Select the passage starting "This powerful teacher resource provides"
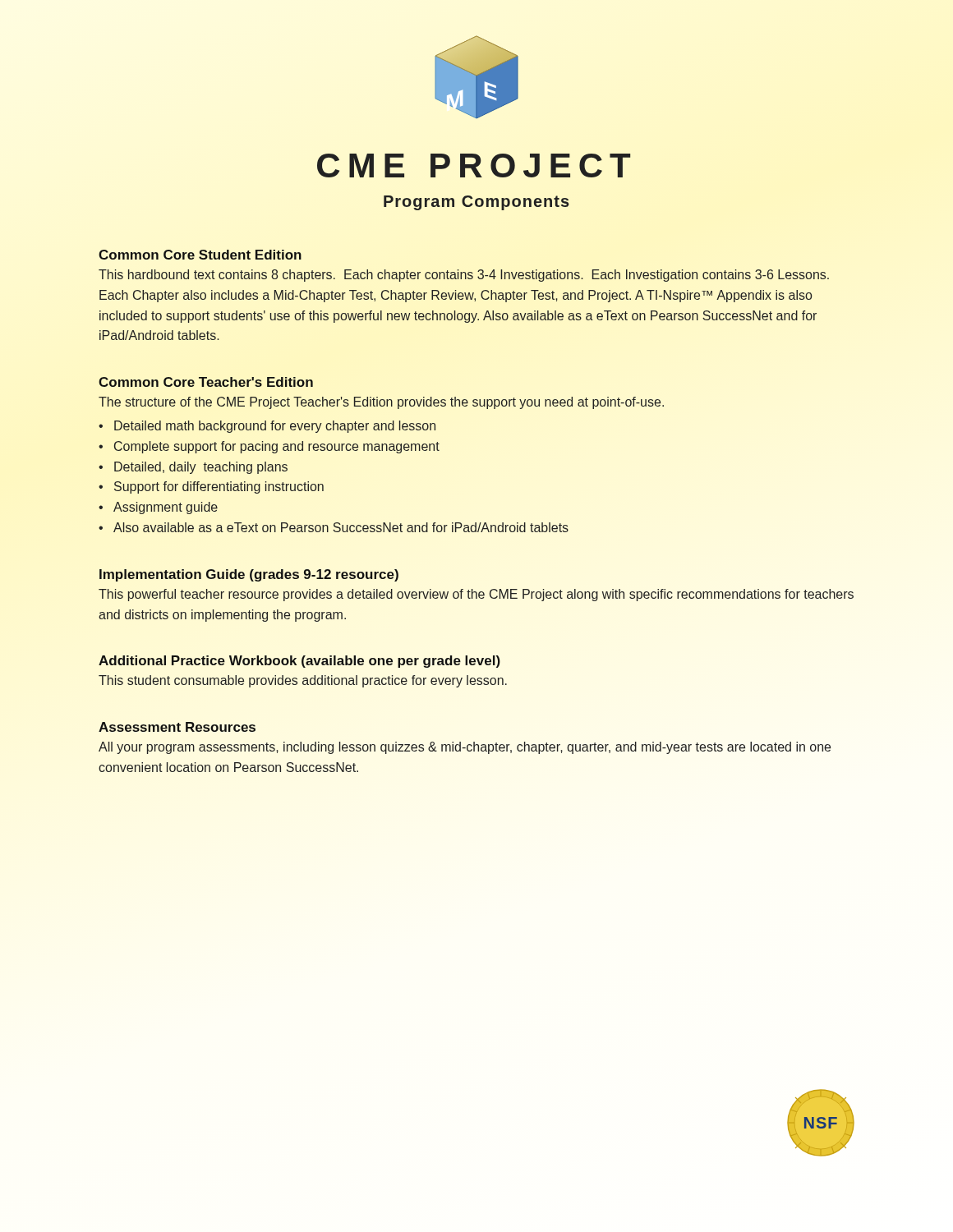Screen dimensions: 1232x953 click(x=476, y=605)
